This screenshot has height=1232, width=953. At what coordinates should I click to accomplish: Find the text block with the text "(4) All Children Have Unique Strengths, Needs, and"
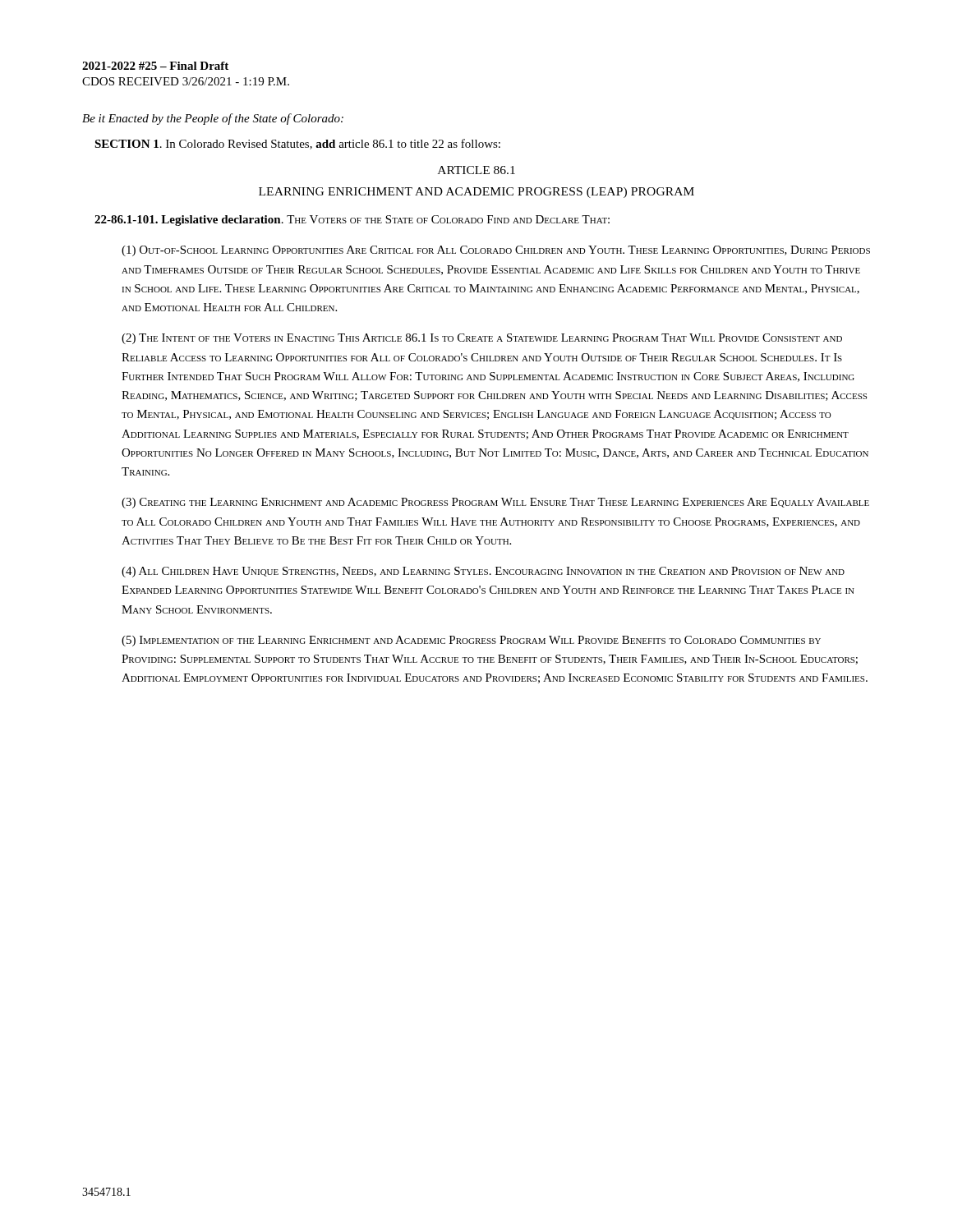488,590
